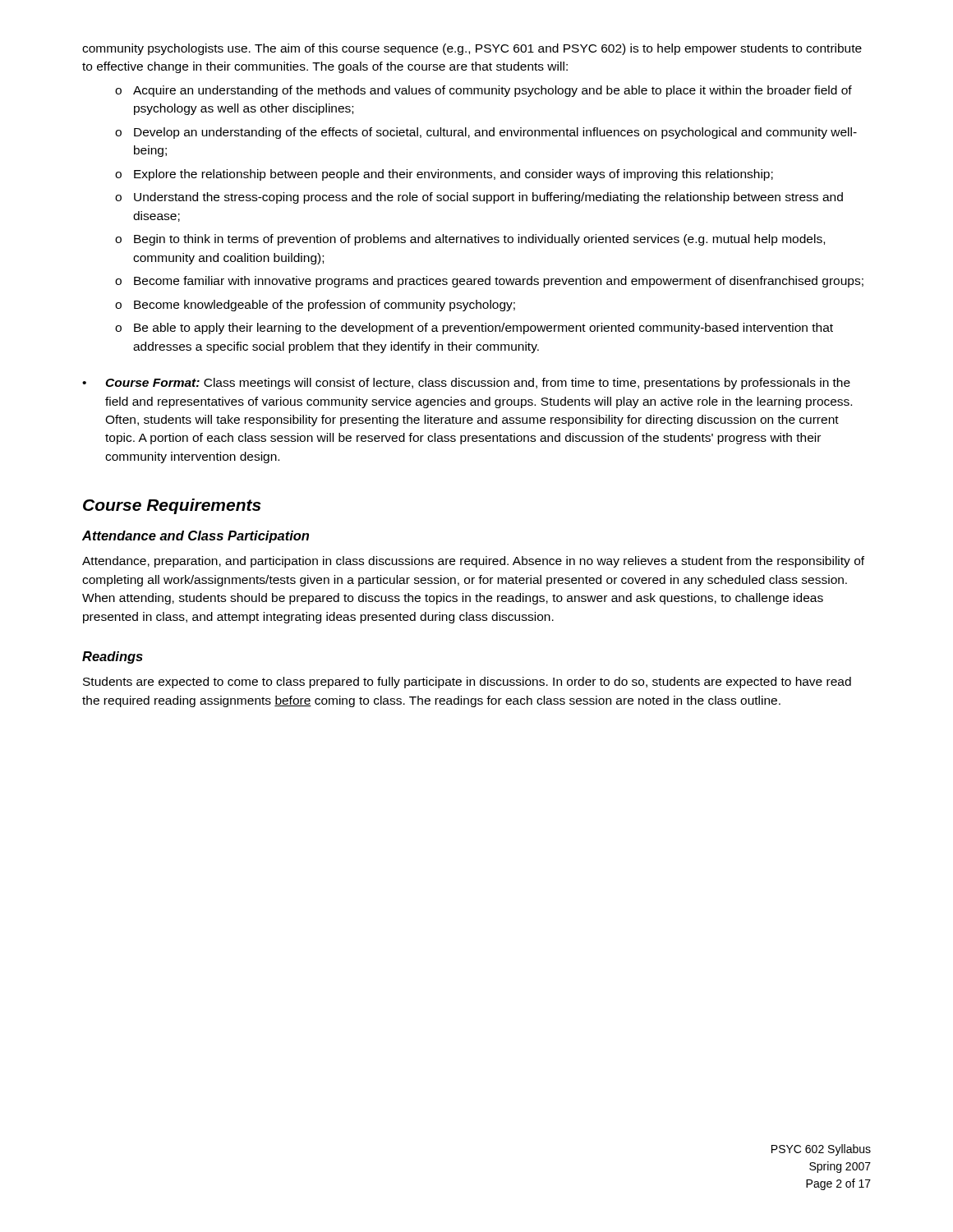
Task: Point to the block beginning "o Understand the stress-coping process and"
Action: [x=493, y=207]
